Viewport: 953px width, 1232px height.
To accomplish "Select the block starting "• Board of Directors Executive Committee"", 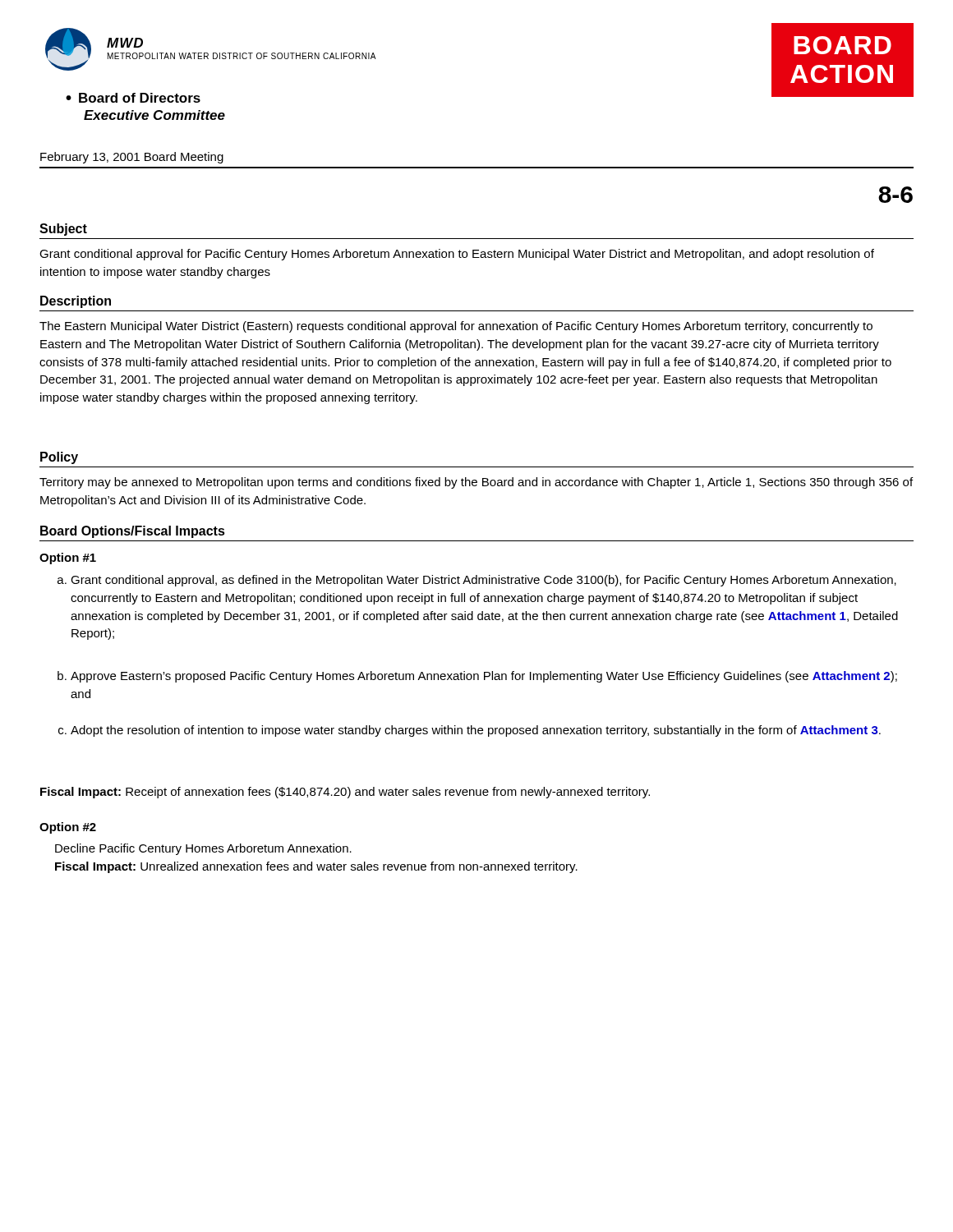I will [x=145, y=106].
